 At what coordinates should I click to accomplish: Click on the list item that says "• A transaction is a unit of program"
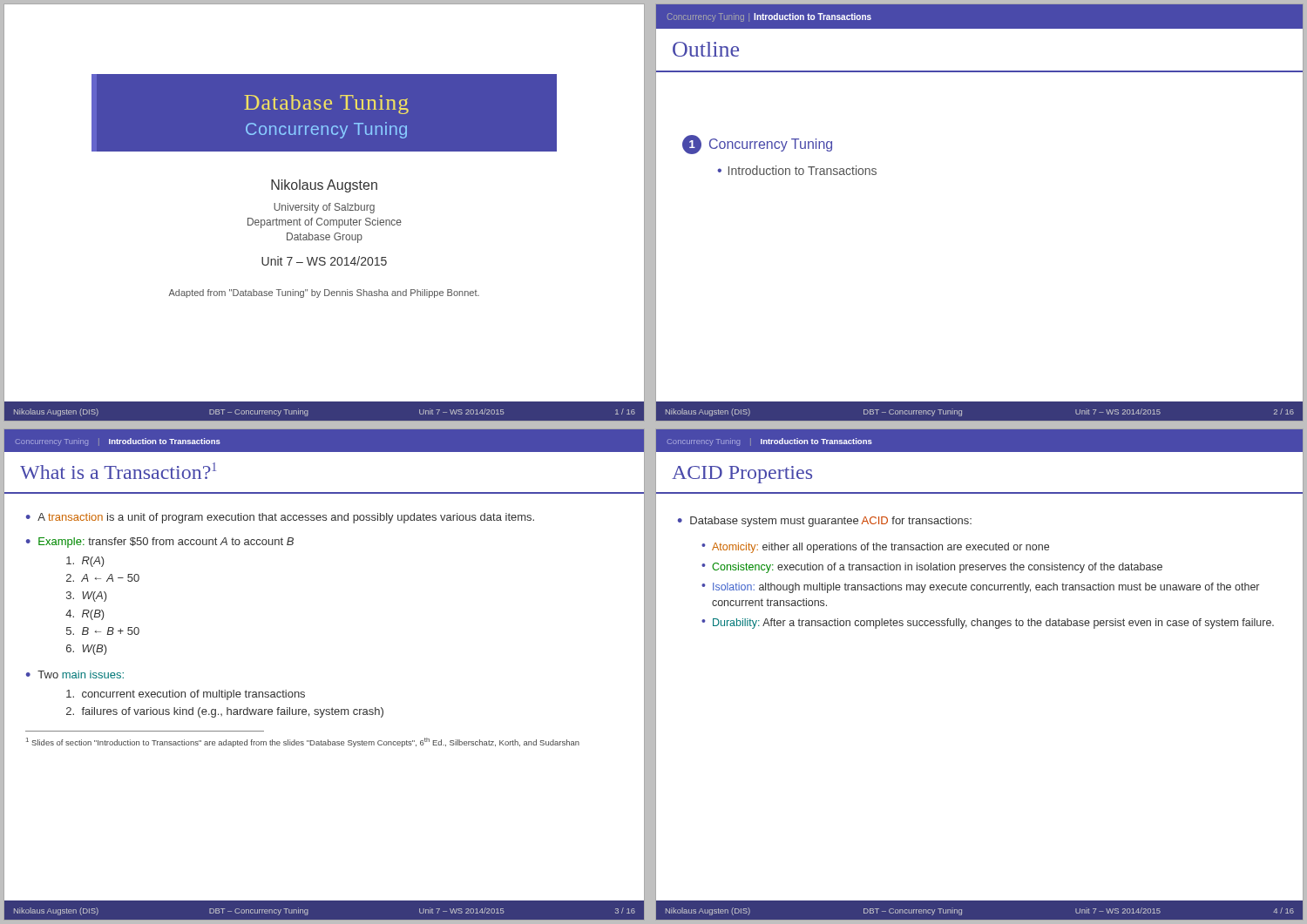[x=280, y=518]
